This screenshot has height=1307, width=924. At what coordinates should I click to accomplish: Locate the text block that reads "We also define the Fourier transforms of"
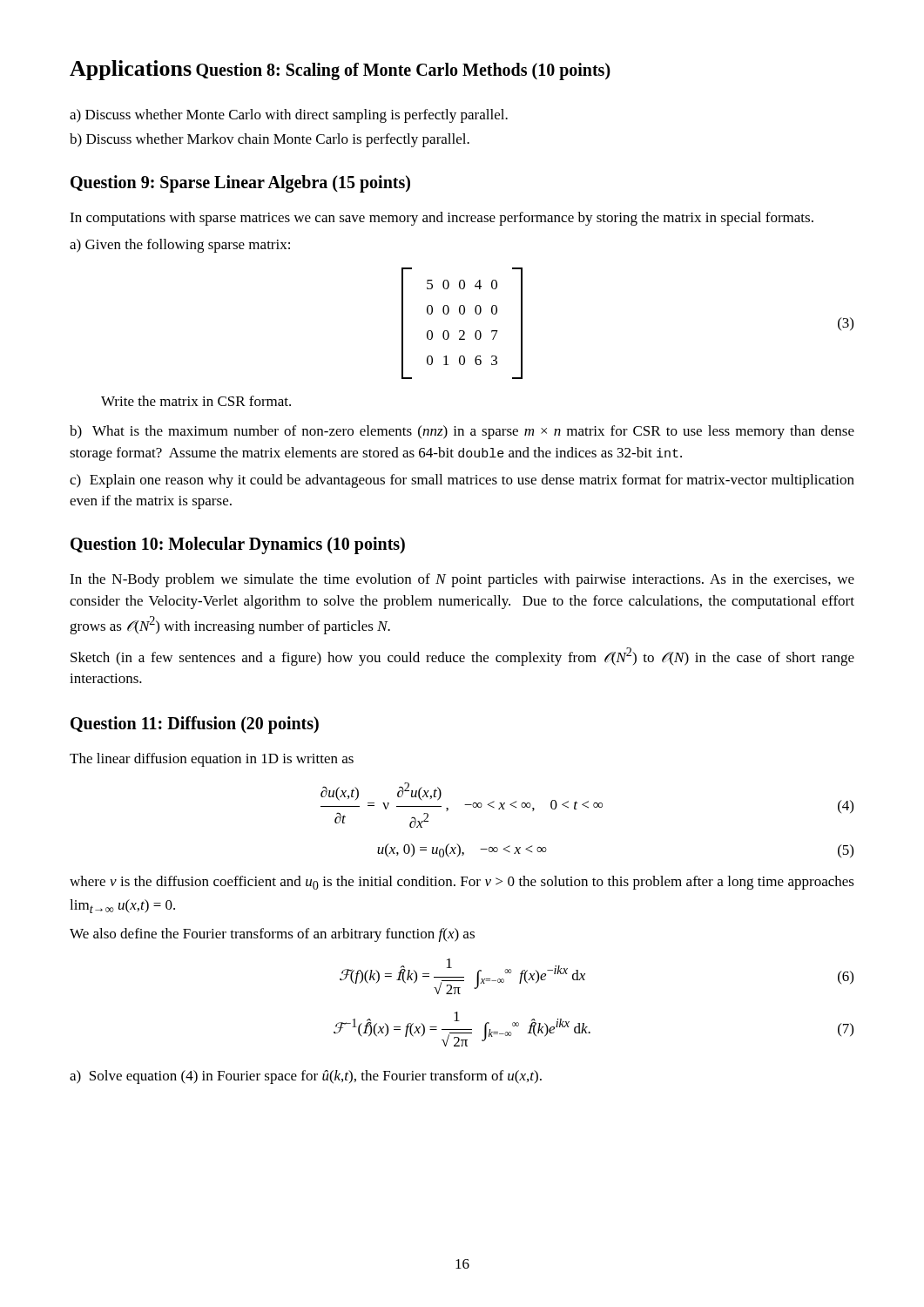coord(462,934)
